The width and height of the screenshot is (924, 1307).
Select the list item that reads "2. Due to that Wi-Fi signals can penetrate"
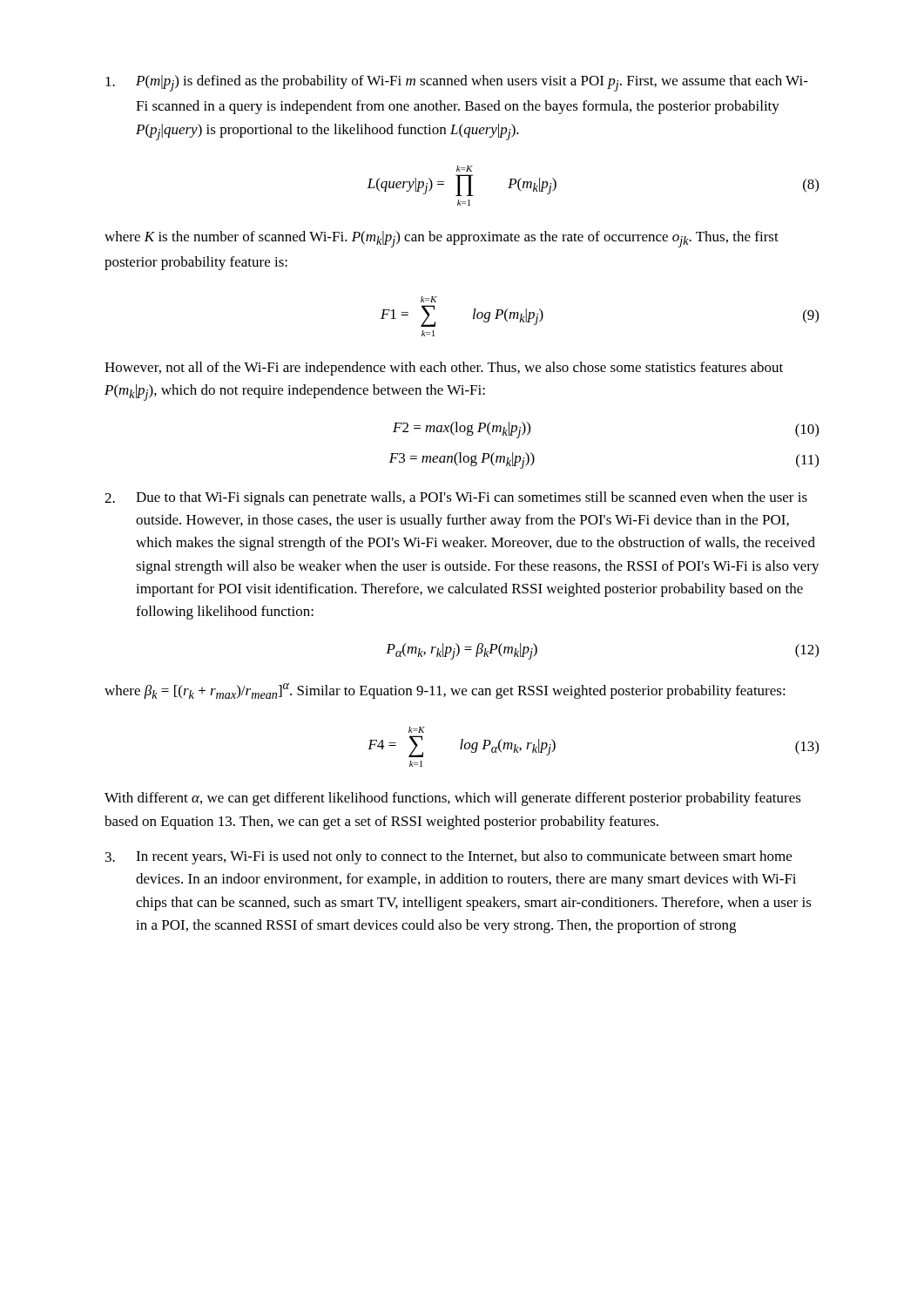(462, 555)
